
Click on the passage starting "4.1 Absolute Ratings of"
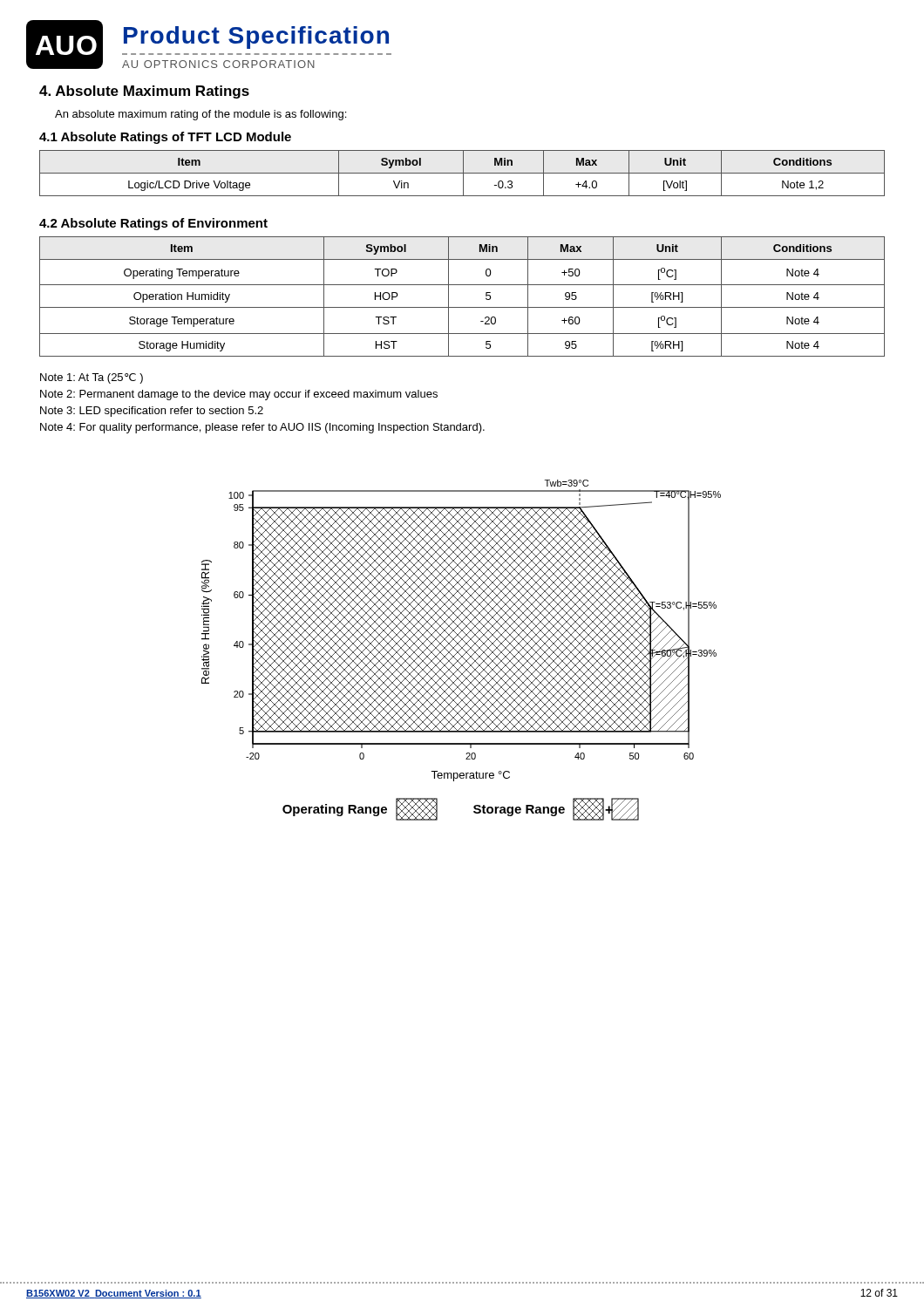(165, 136)
